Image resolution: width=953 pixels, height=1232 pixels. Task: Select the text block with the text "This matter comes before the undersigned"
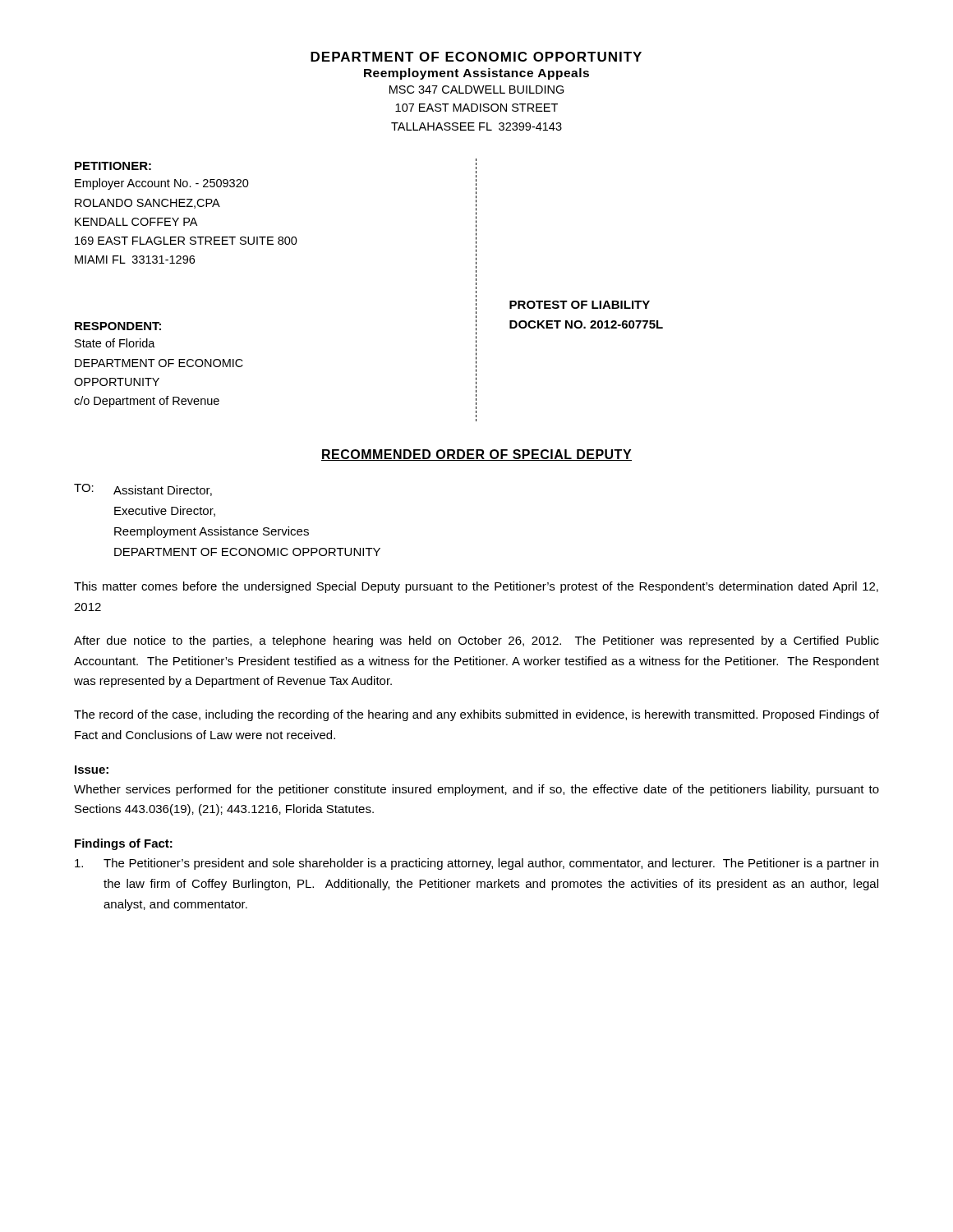476,597
